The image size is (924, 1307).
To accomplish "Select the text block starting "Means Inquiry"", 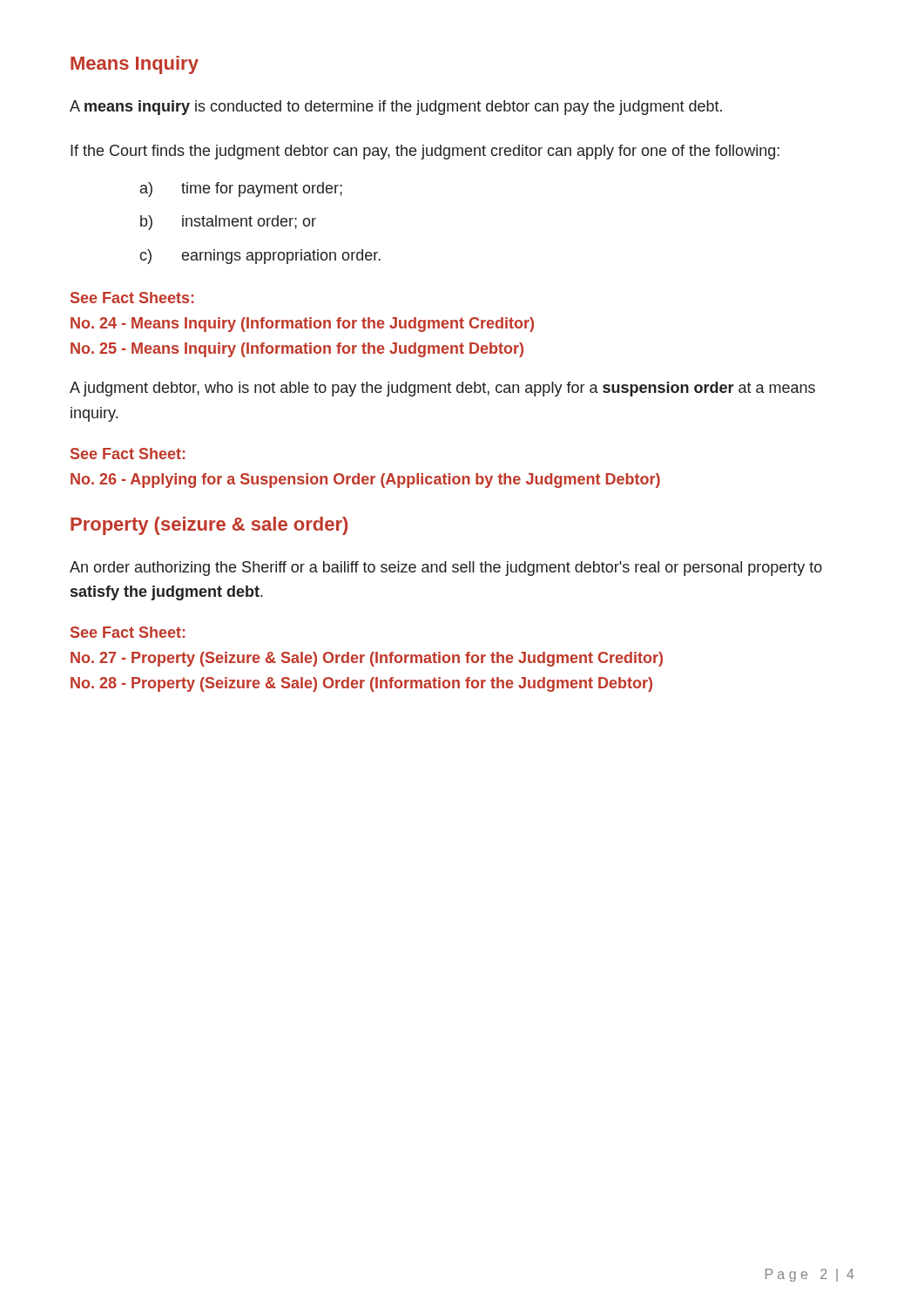I will [x=134, y=63].
